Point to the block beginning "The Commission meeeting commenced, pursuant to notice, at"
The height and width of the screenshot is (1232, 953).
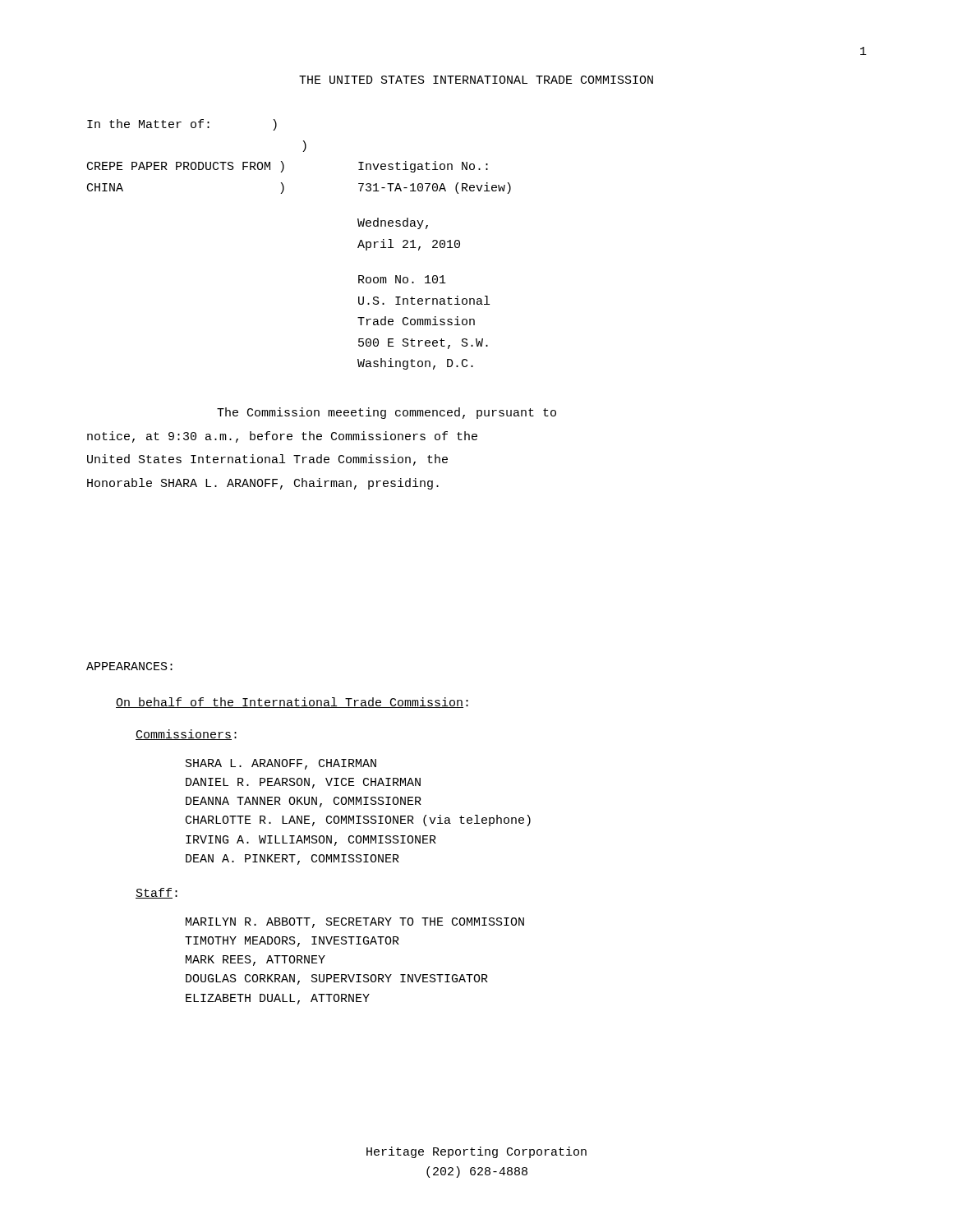coord(476,449)
